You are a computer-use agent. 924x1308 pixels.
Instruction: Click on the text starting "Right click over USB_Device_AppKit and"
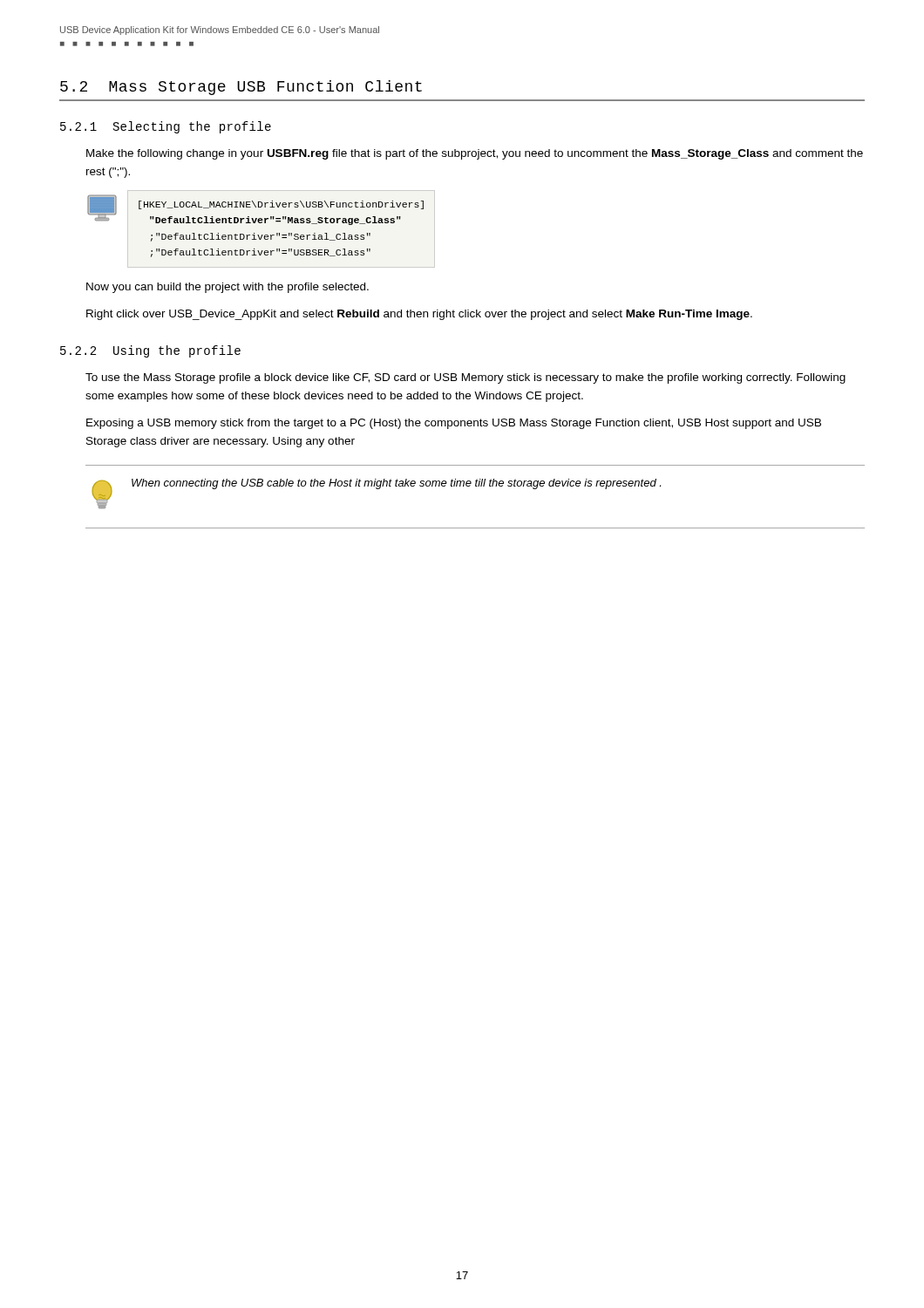pyautogui.click(x=419, y=314)
